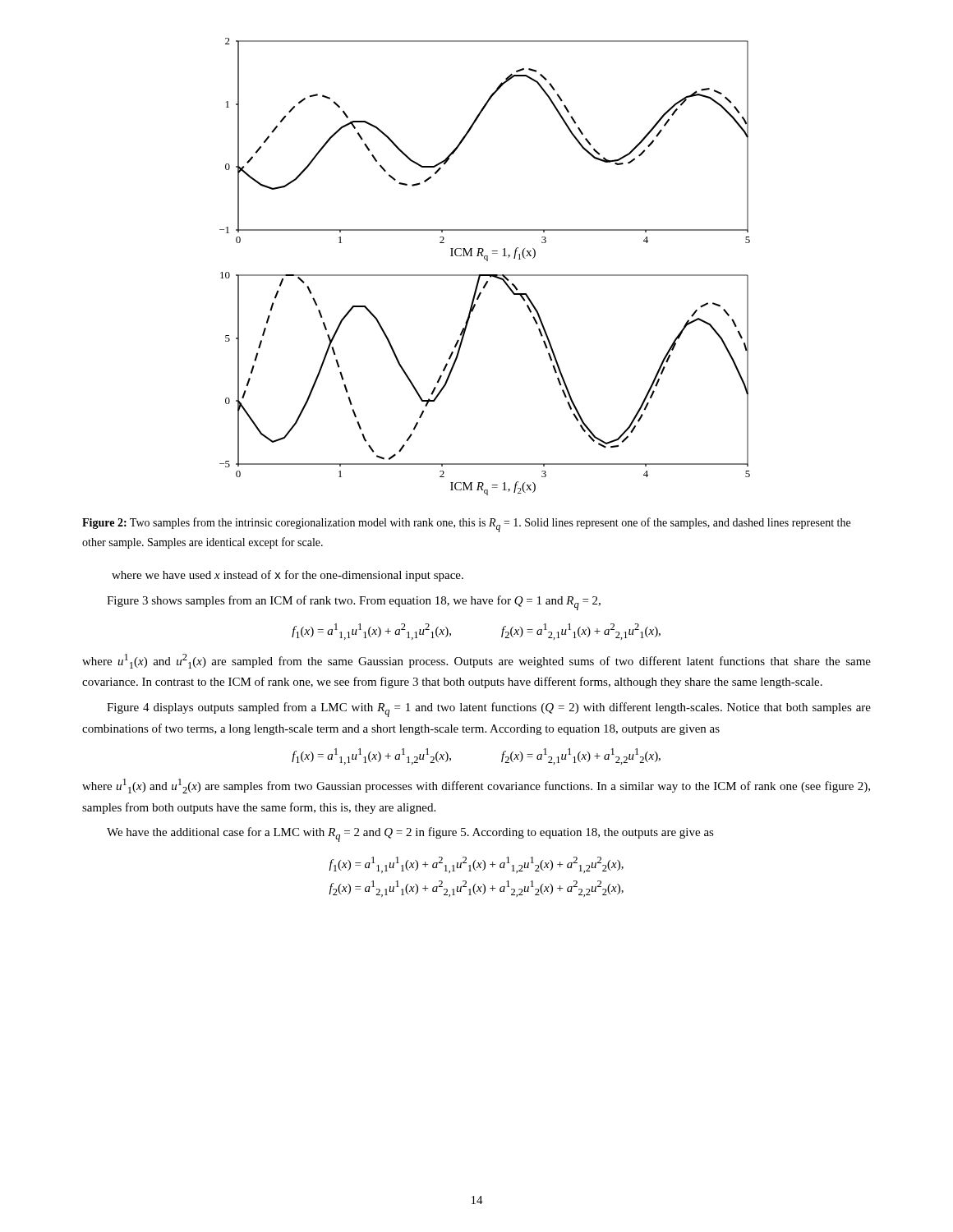
Task: Locate the block of text that opens with "where u11(x) and u21(x) are sampled"
Action: click(x=476, y=670)
